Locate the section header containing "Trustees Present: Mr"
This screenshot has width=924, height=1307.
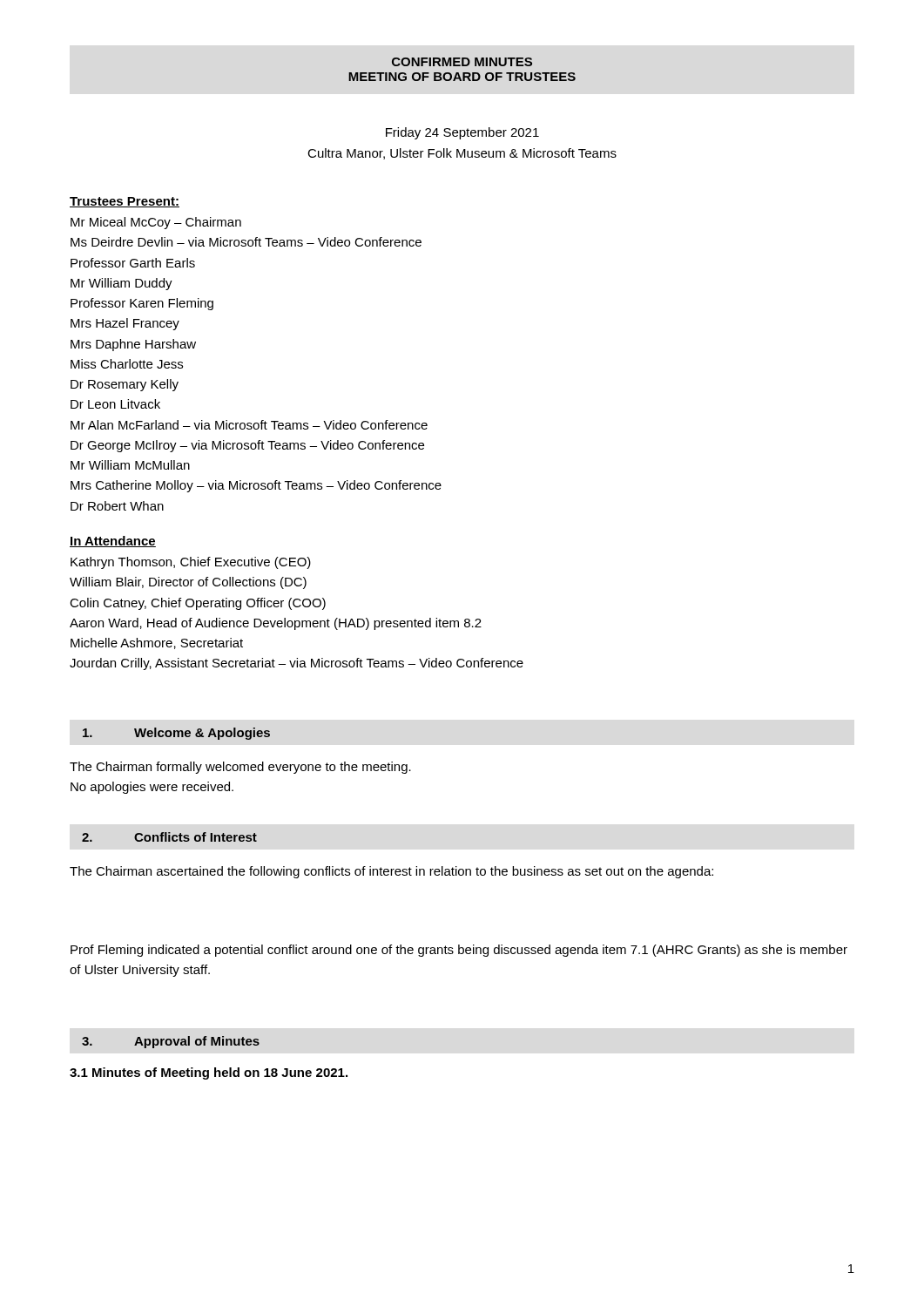coord(125,202)
